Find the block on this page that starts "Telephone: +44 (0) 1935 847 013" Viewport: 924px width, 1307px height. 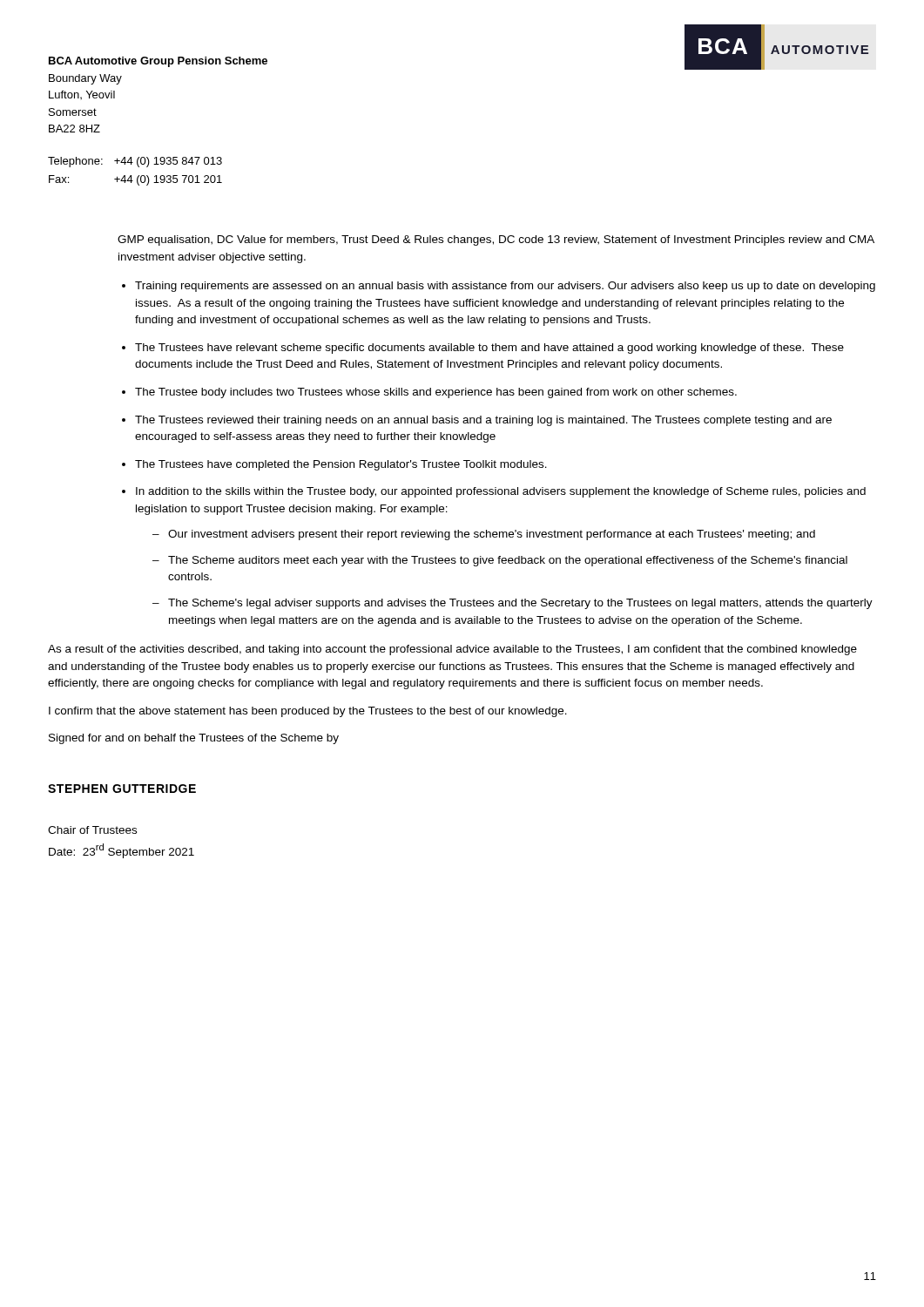point(135,171)
